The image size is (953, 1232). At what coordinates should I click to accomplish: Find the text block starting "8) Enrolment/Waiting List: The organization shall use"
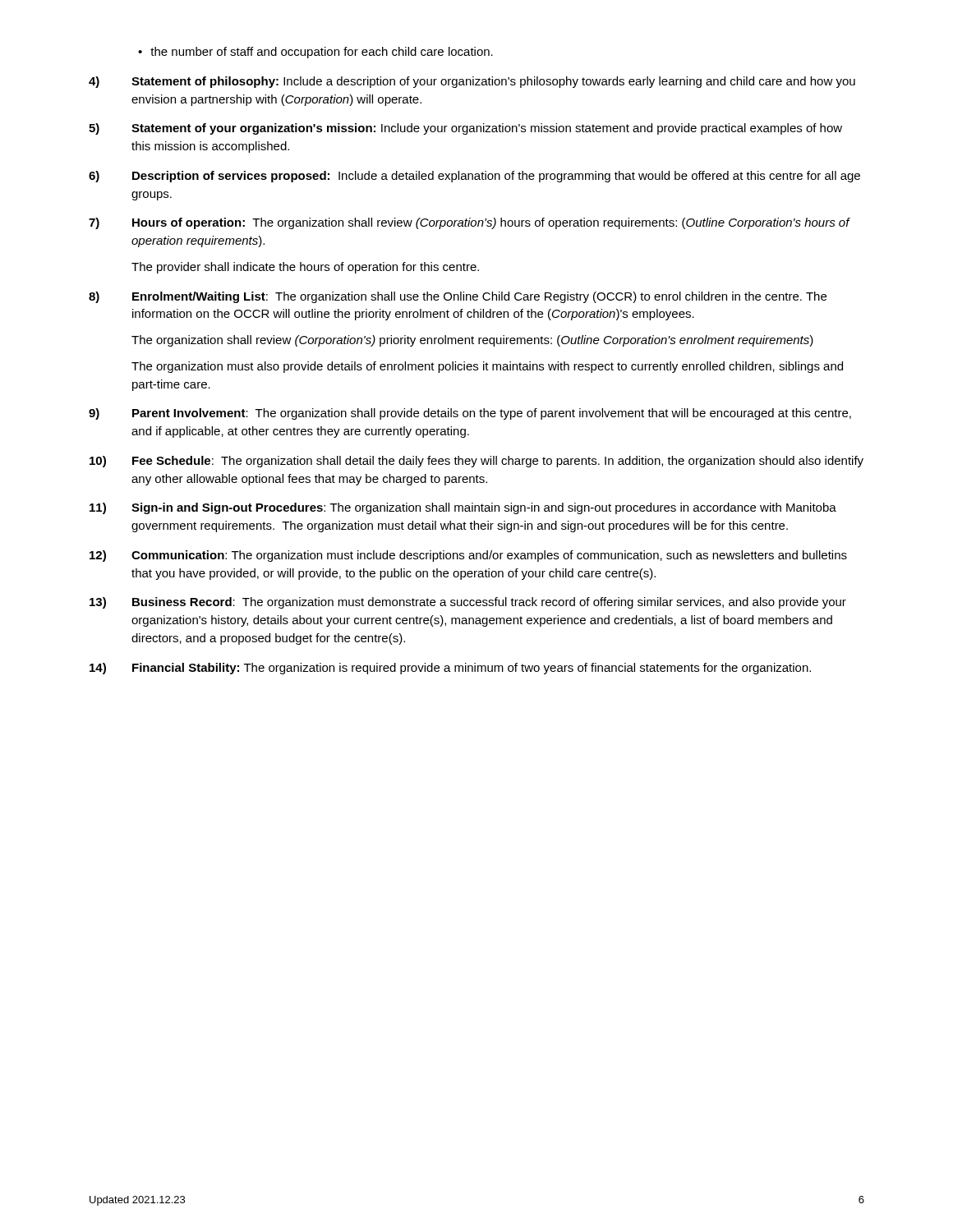pyautogui.click(x=476, y=340)
